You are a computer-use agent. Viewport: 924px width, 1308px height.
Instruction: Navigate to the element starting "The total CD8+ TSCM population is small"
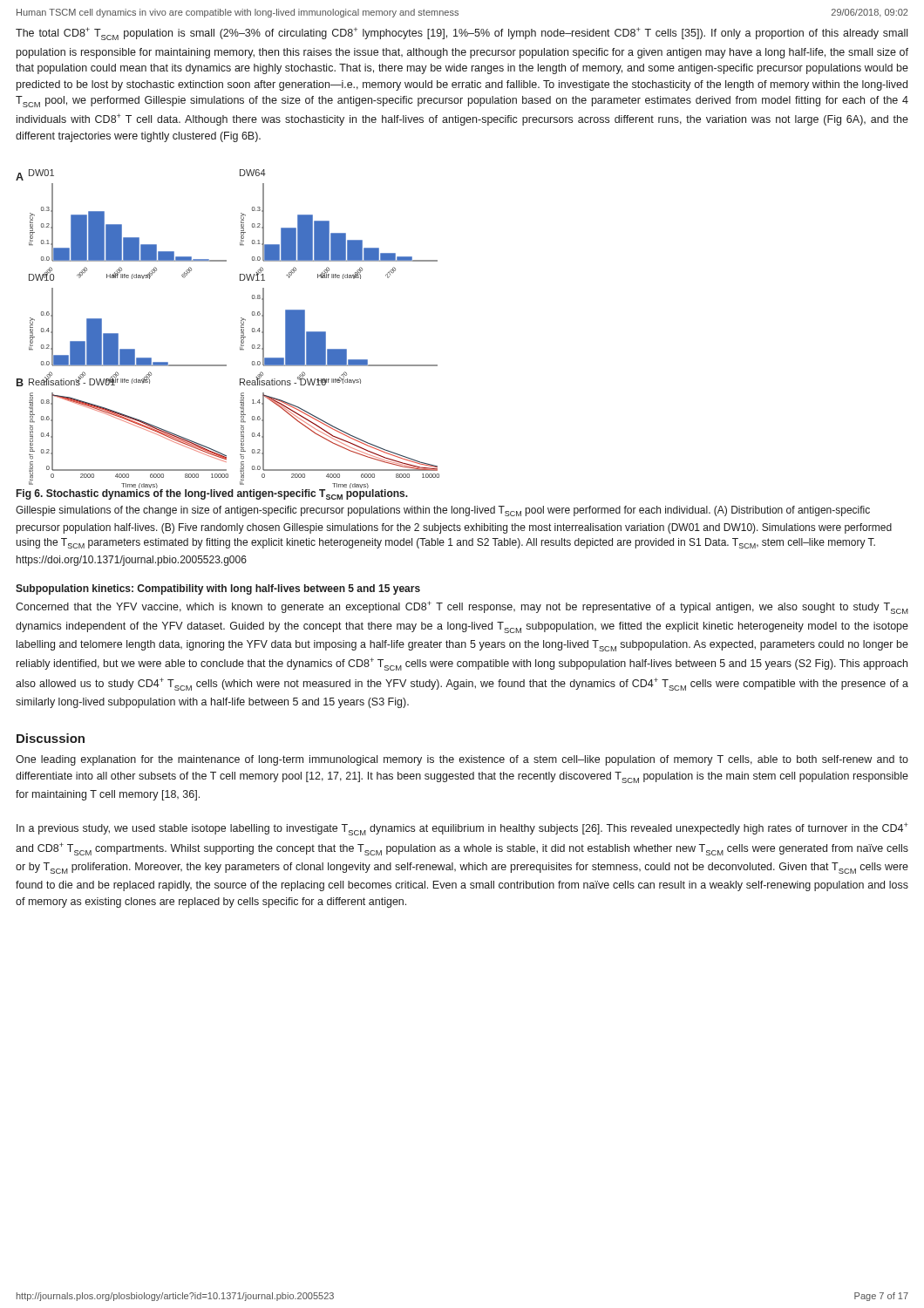(x=462, y=84)
